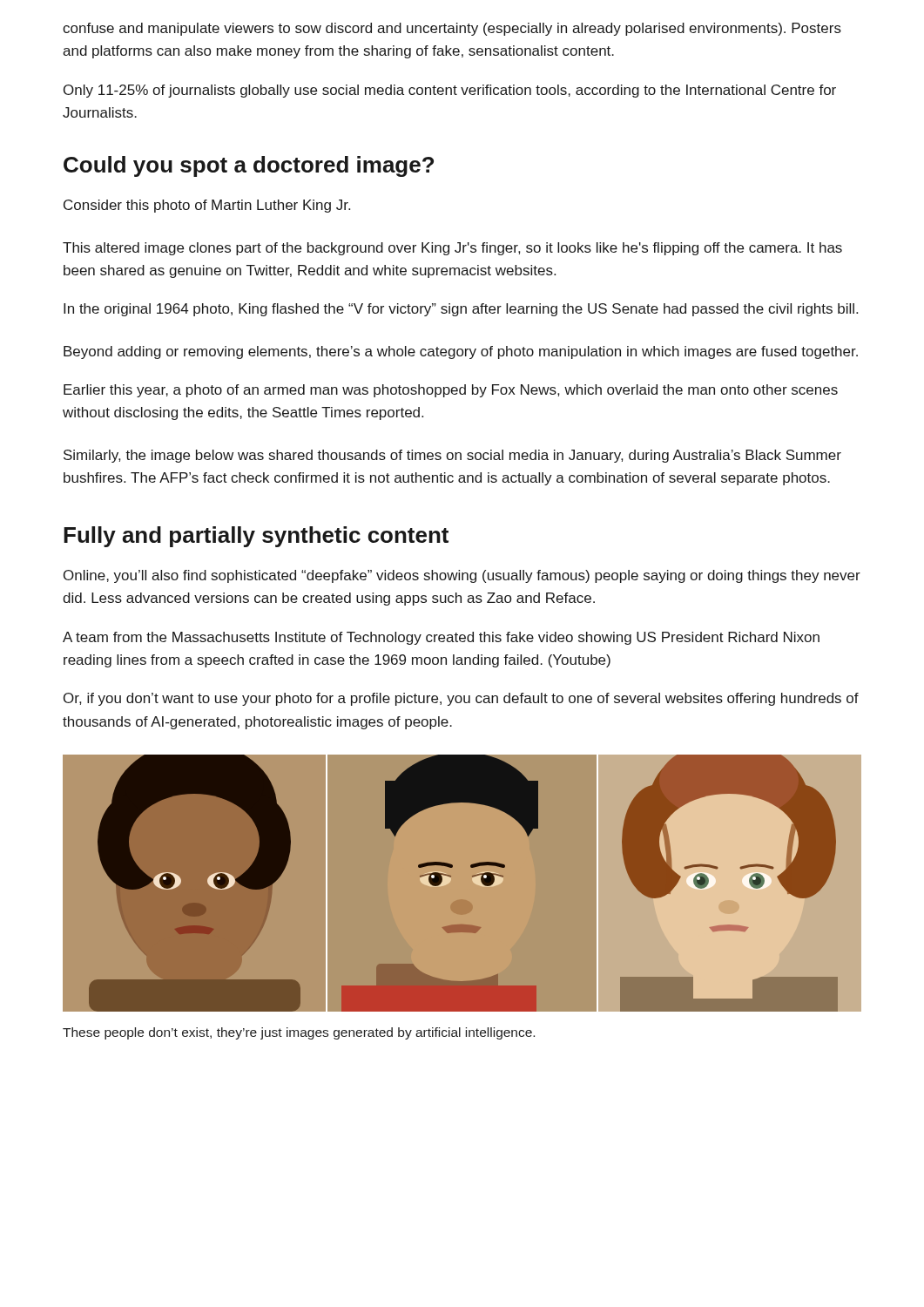Viewport: 924px width, 1307px height.
Task: Locate the block of text that opens with "Online, you’ll also find sophisticated “deepfake” videos showing"
Action: 461,587
